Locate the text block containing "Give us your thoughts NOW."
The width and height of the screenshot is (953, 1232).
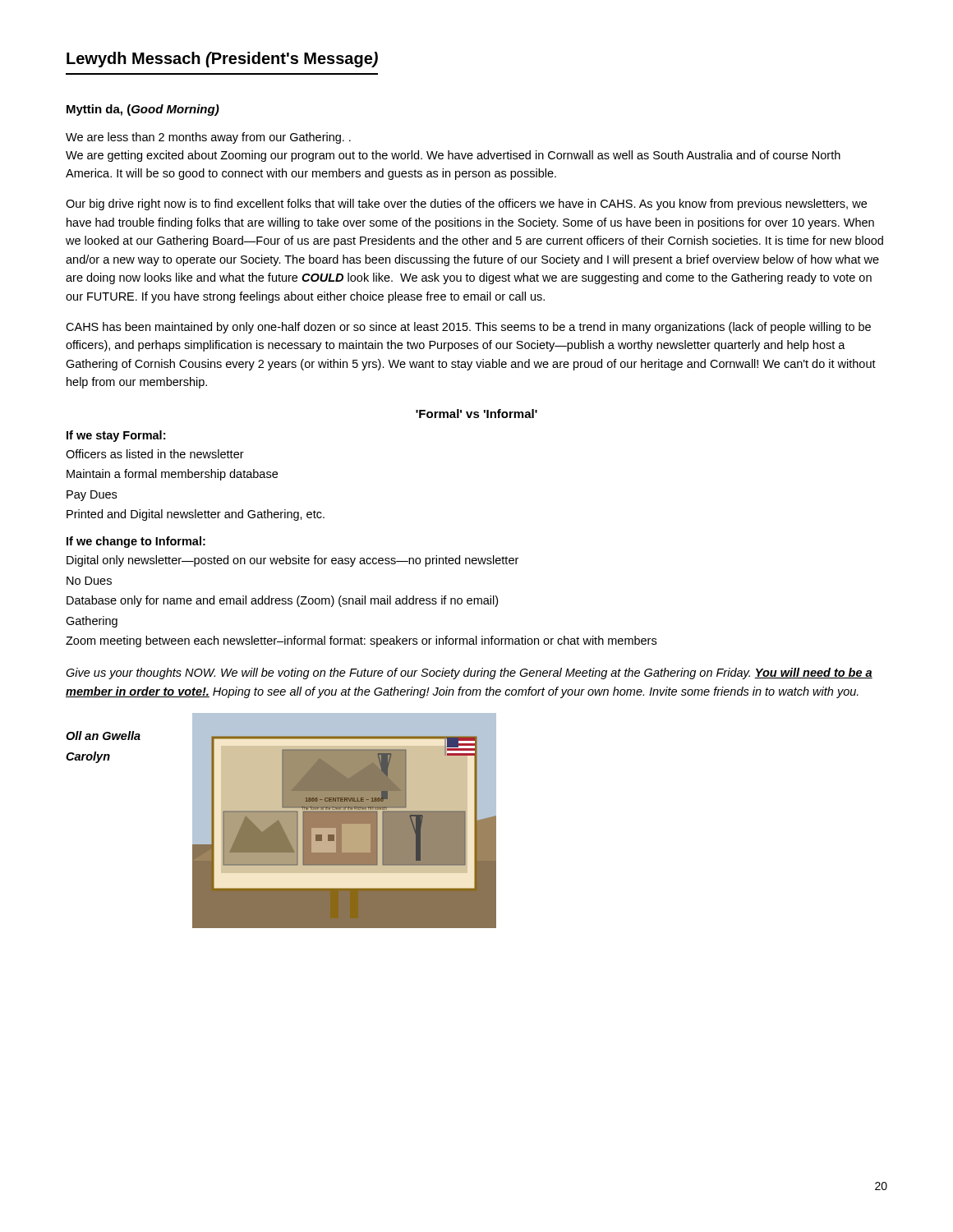[x=476, y=683]
